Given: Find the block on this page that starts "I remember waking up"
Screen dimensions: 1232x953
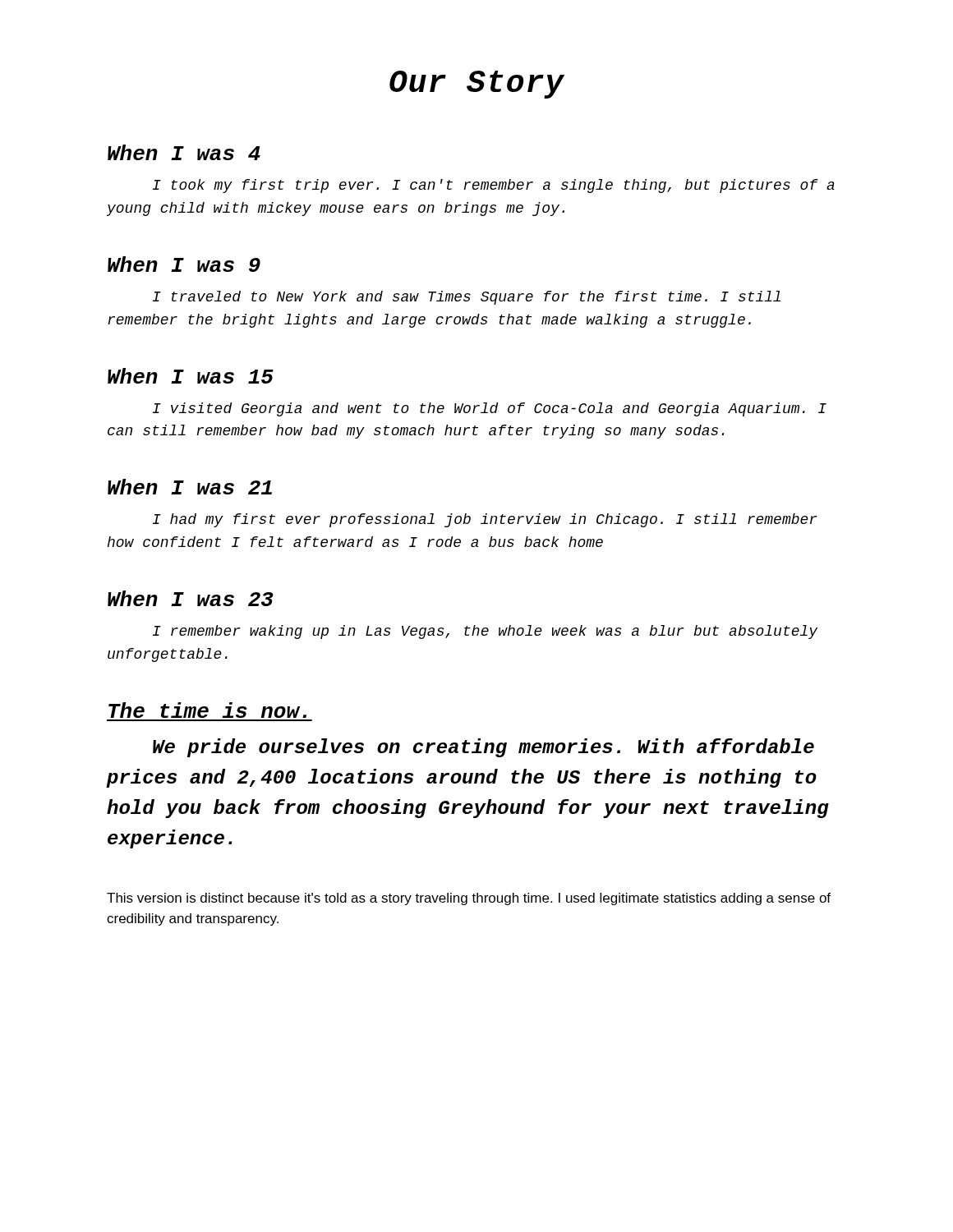Looking at the screenshot, I should click(476, 644).
